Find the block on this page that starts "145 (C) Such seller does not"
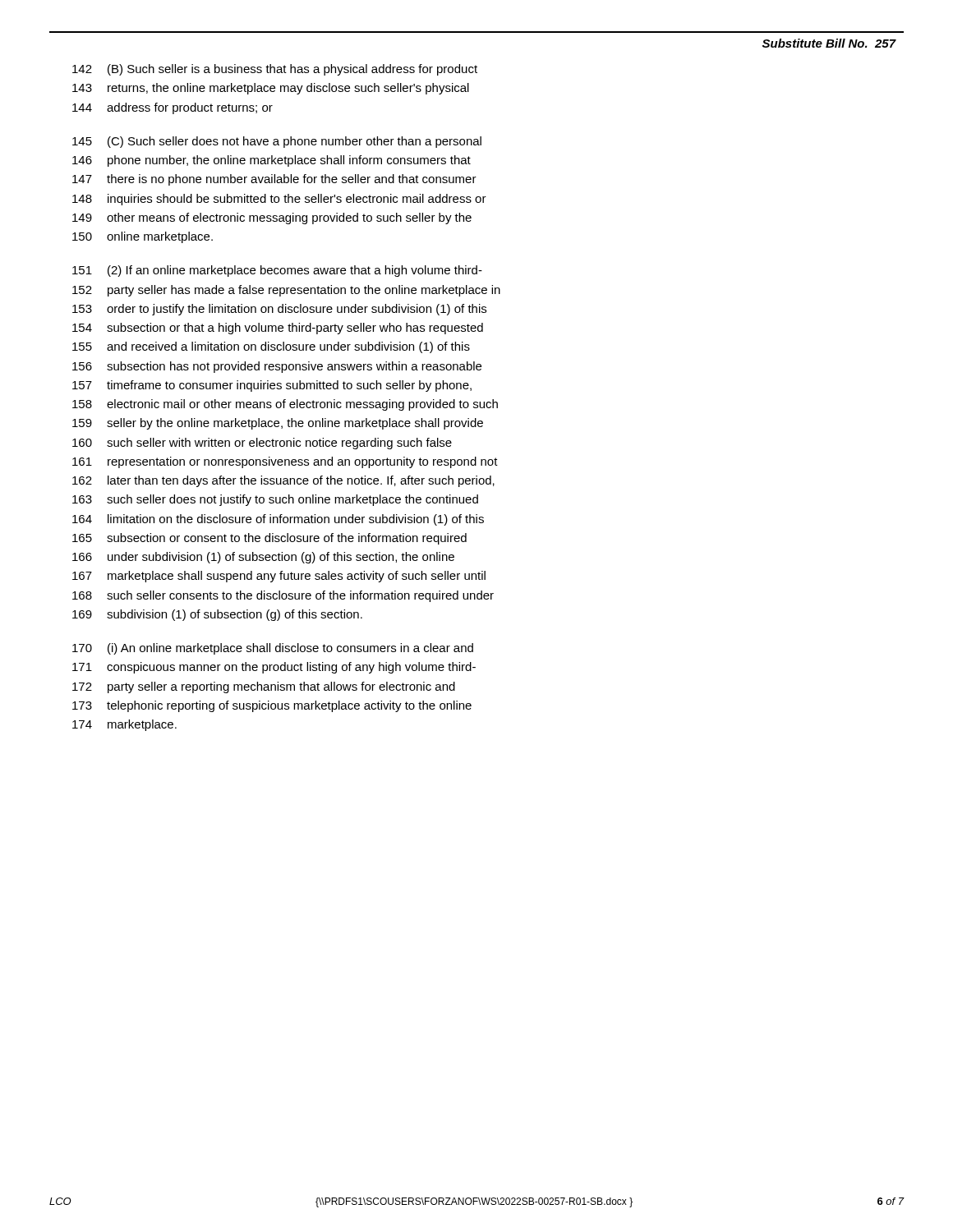 click(x=476, y=188)
